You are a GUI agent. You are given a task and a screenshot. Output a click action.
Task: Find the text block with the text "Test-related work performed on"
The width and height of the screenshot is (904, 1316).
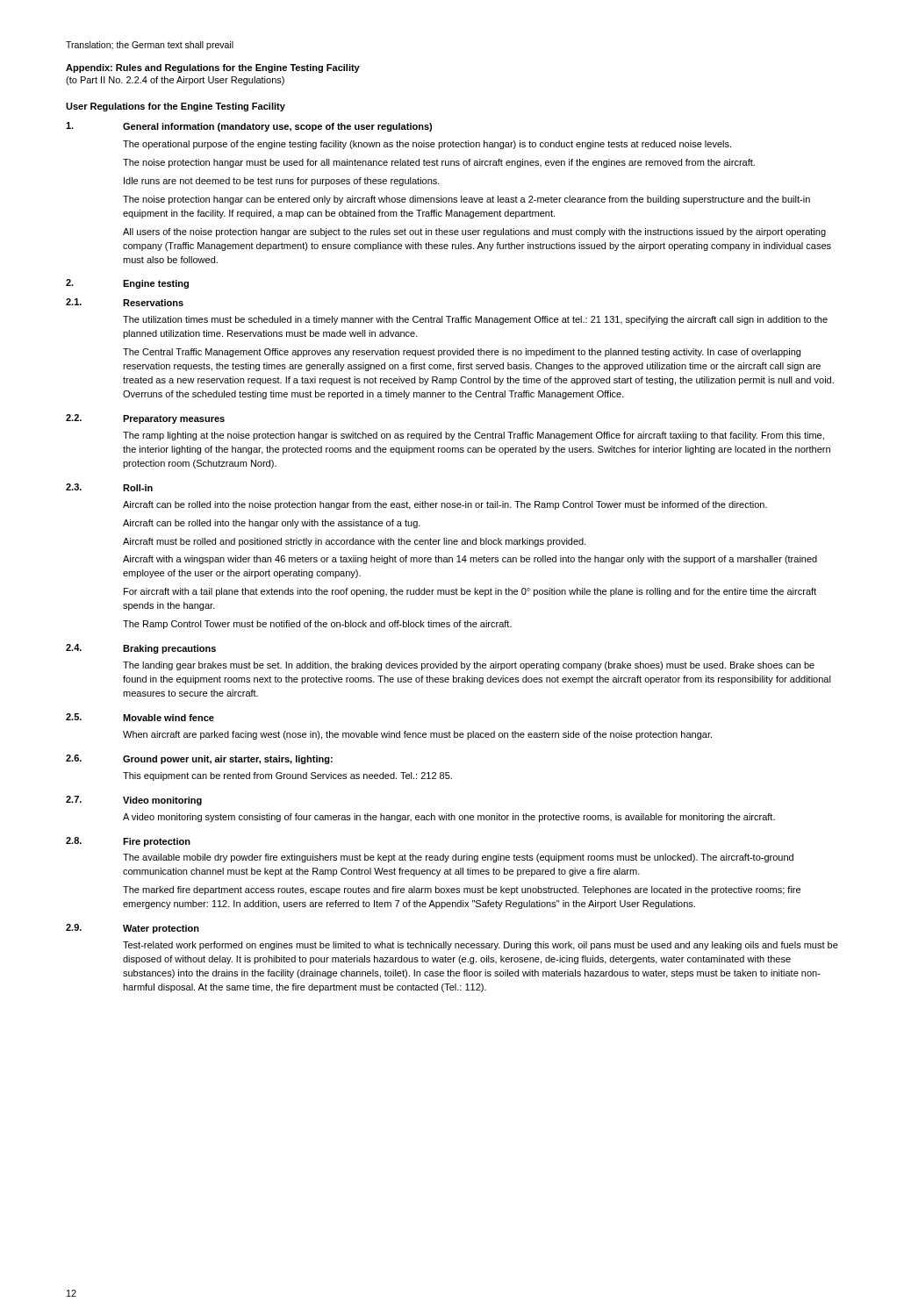(452, 967)
